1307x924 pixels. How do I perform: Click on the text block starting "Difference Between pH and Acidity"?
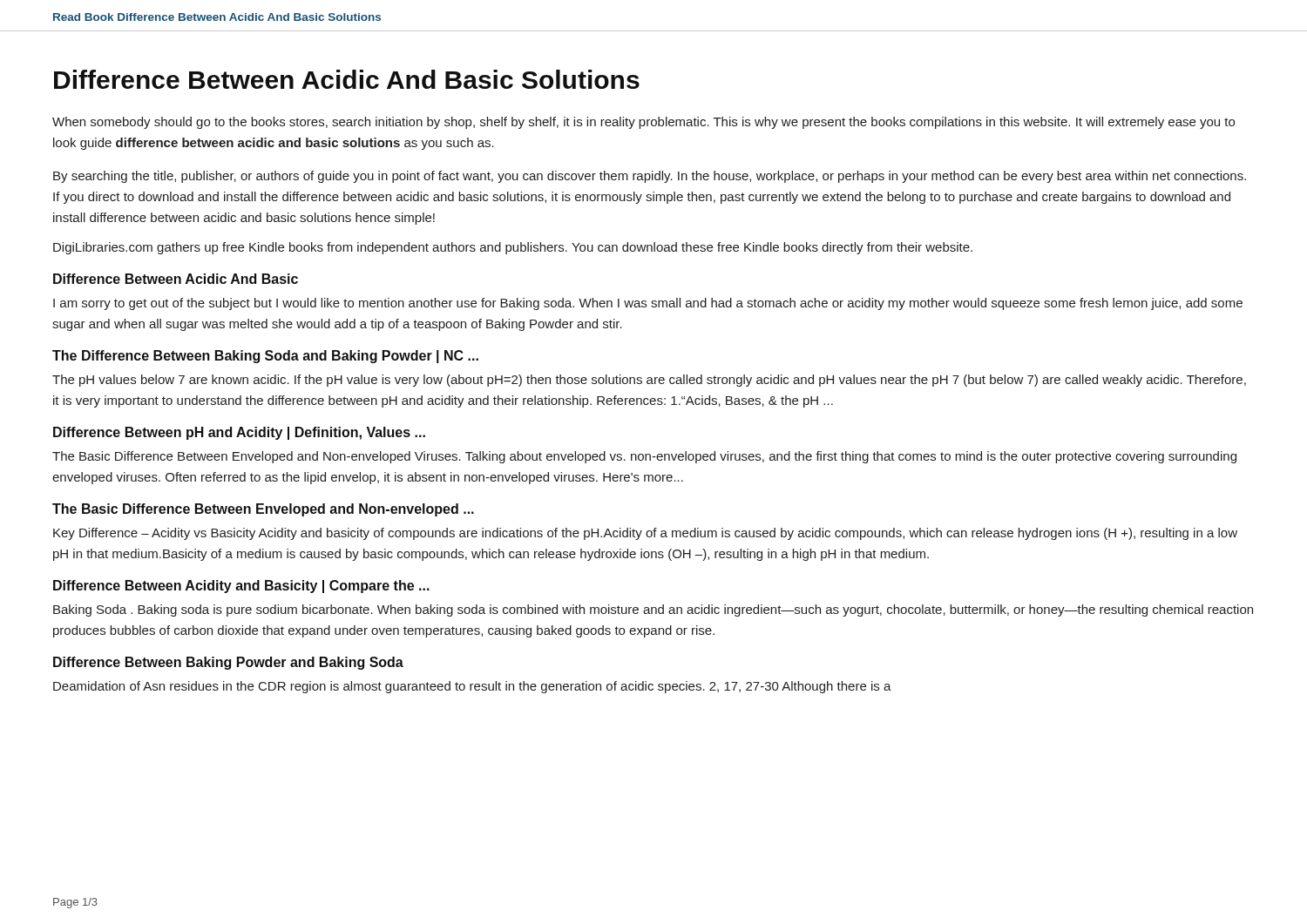[239, 432]
